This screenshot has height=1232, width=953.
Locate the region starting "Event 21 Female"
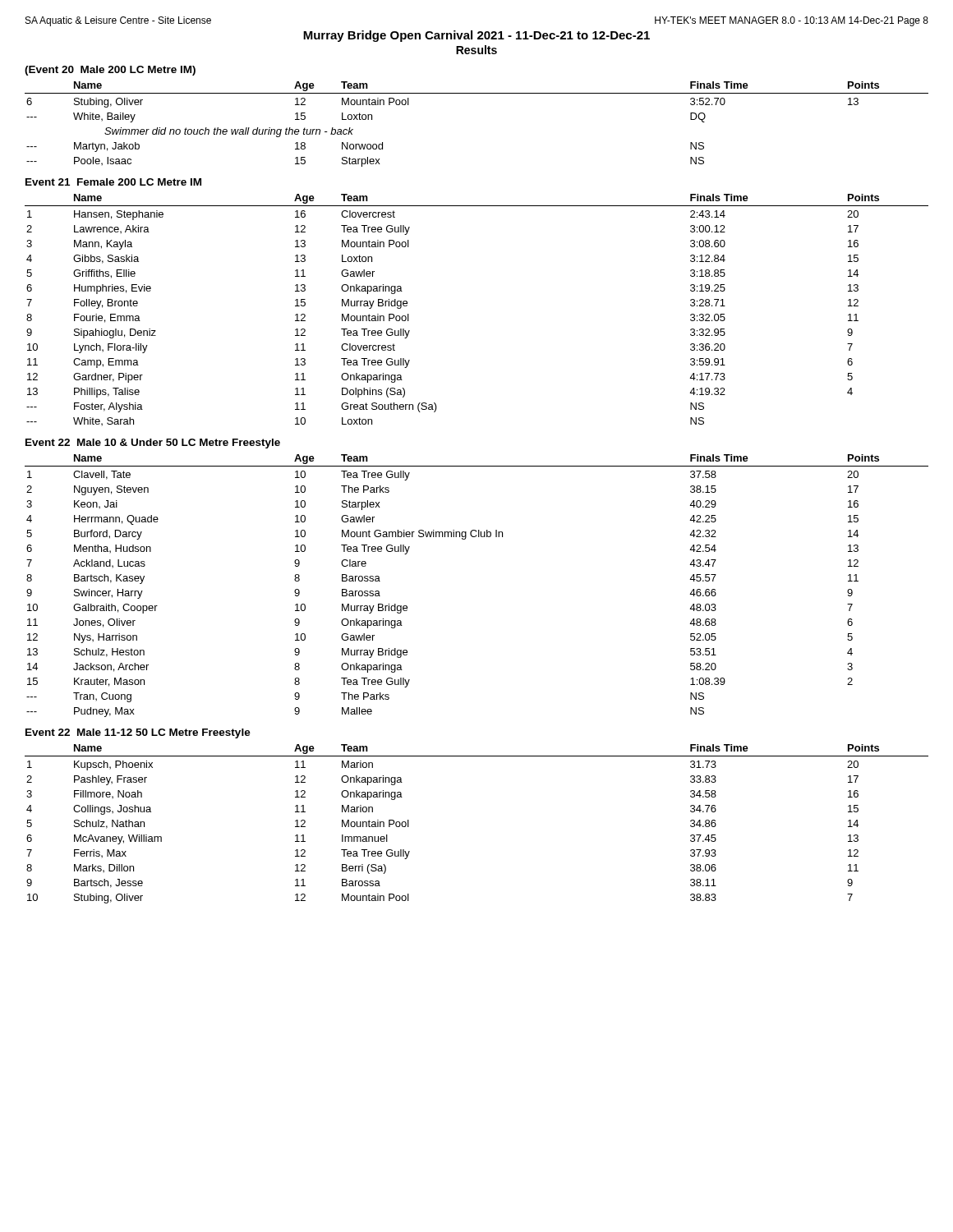(113, 182)
